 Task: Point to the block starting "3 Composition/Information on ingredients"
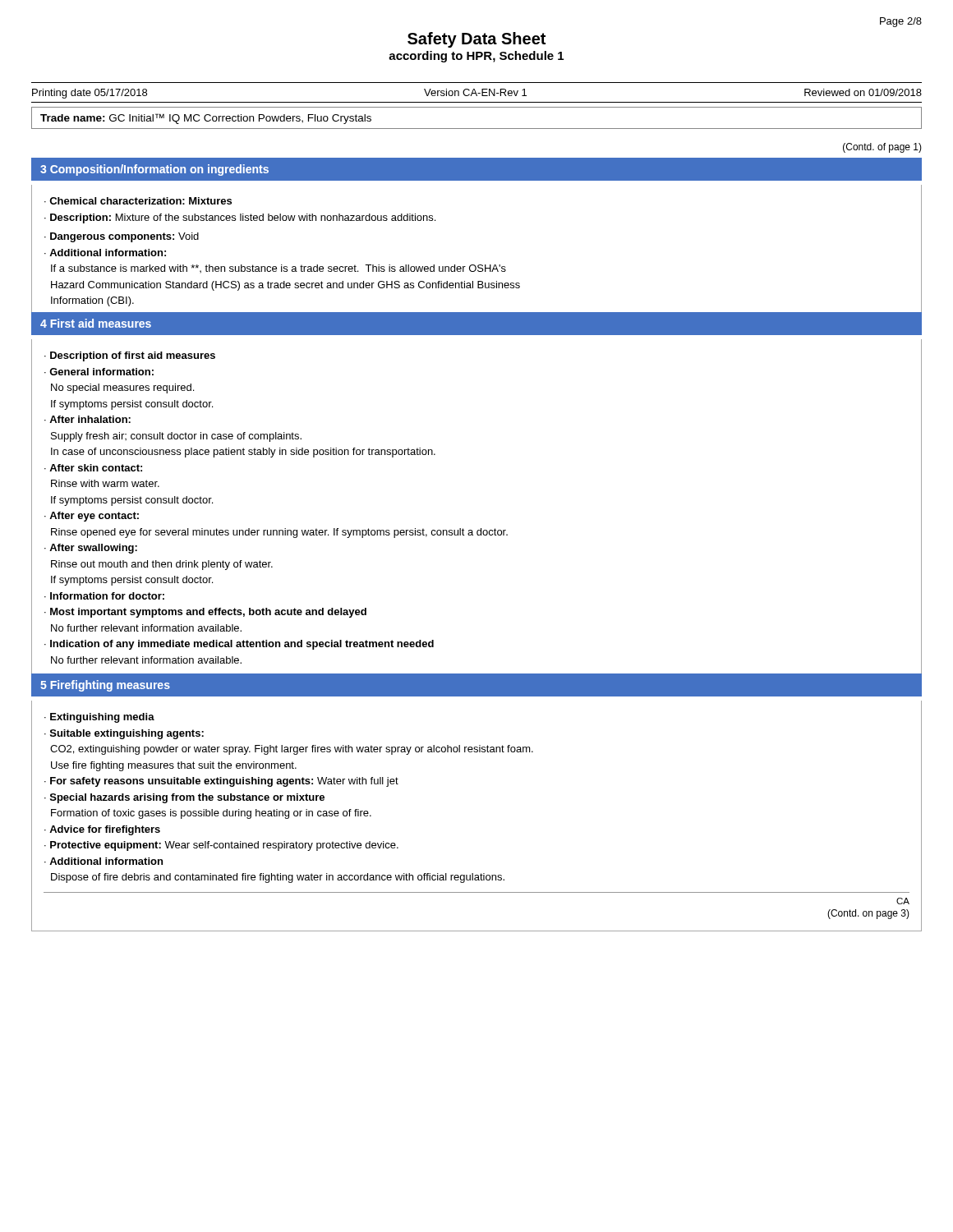(155, 169)
